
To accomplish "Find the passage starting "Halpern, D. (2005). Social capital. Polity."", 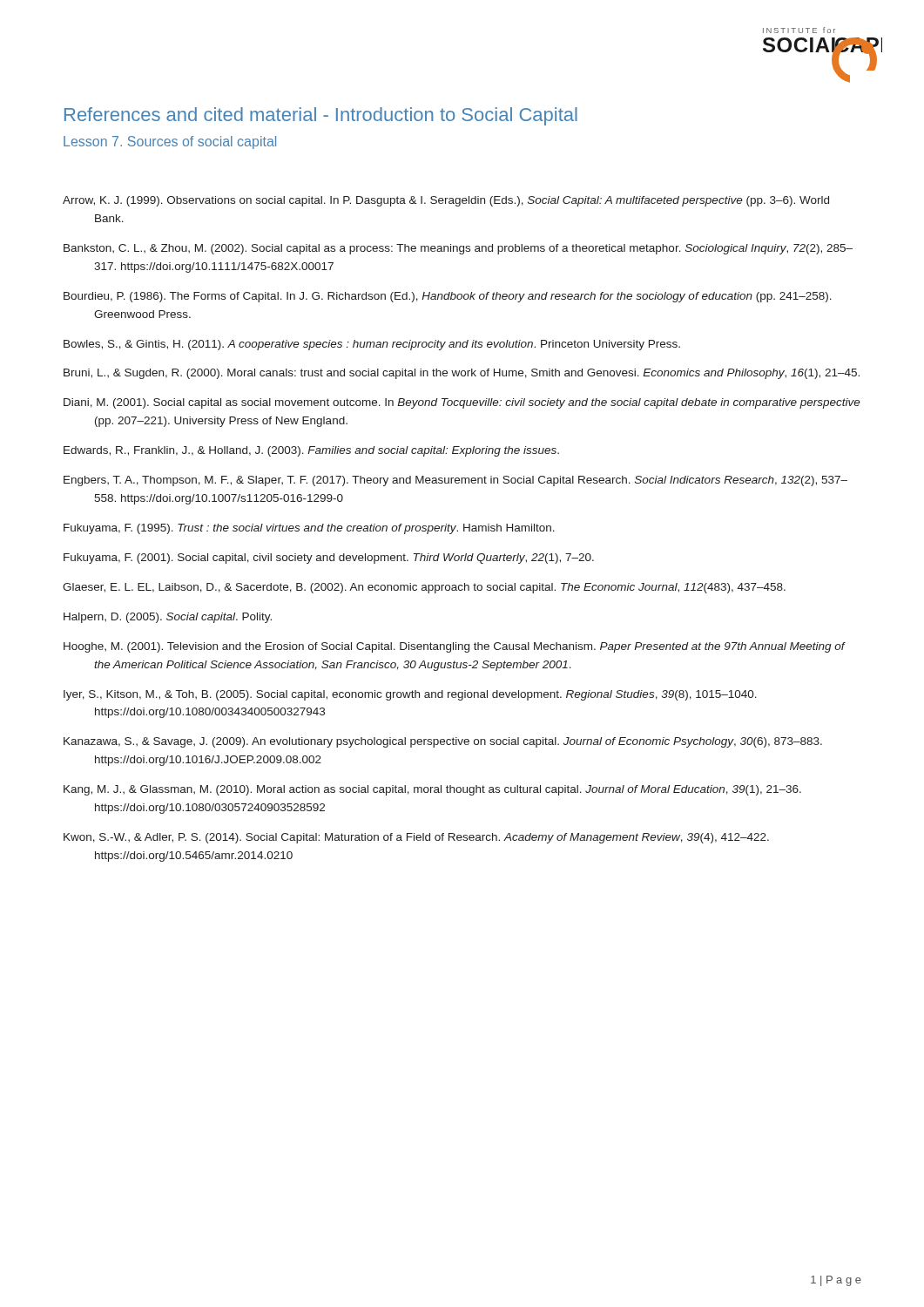I will (x=168, y=616).
